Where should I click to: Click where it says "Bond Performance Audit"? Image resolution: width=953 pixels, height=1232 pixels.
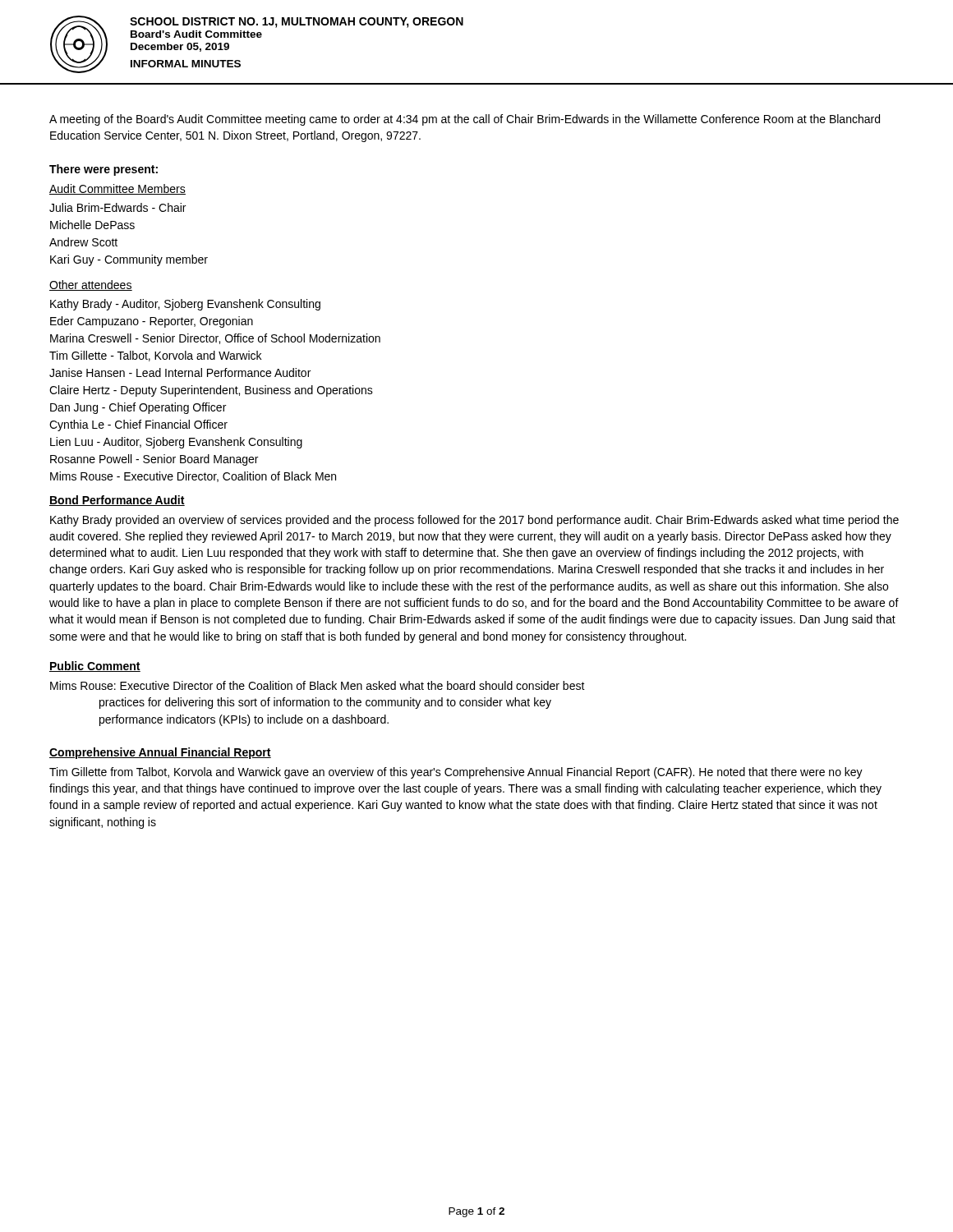point(117,500)
